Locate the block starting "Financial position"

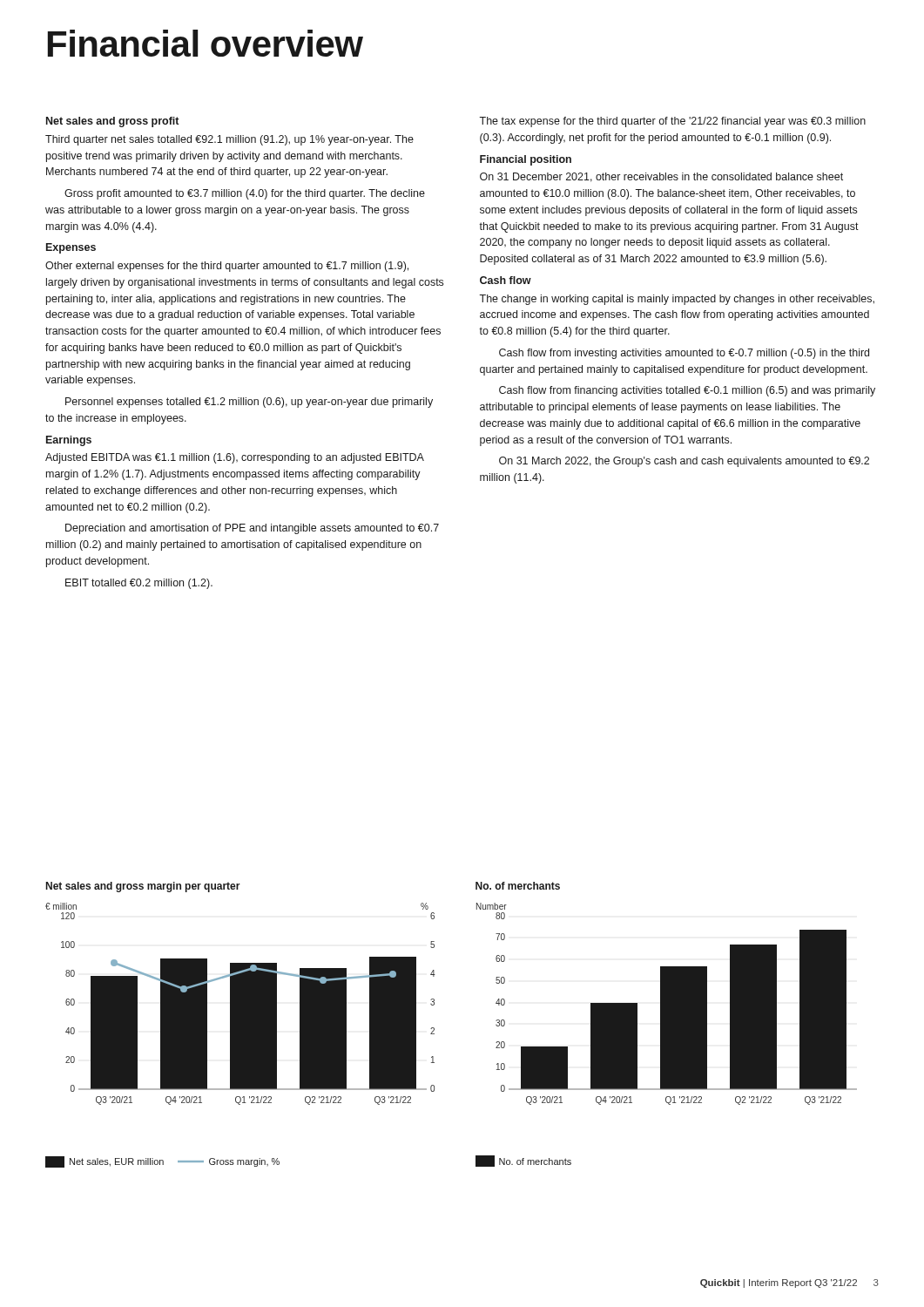(x=526, y=159)
